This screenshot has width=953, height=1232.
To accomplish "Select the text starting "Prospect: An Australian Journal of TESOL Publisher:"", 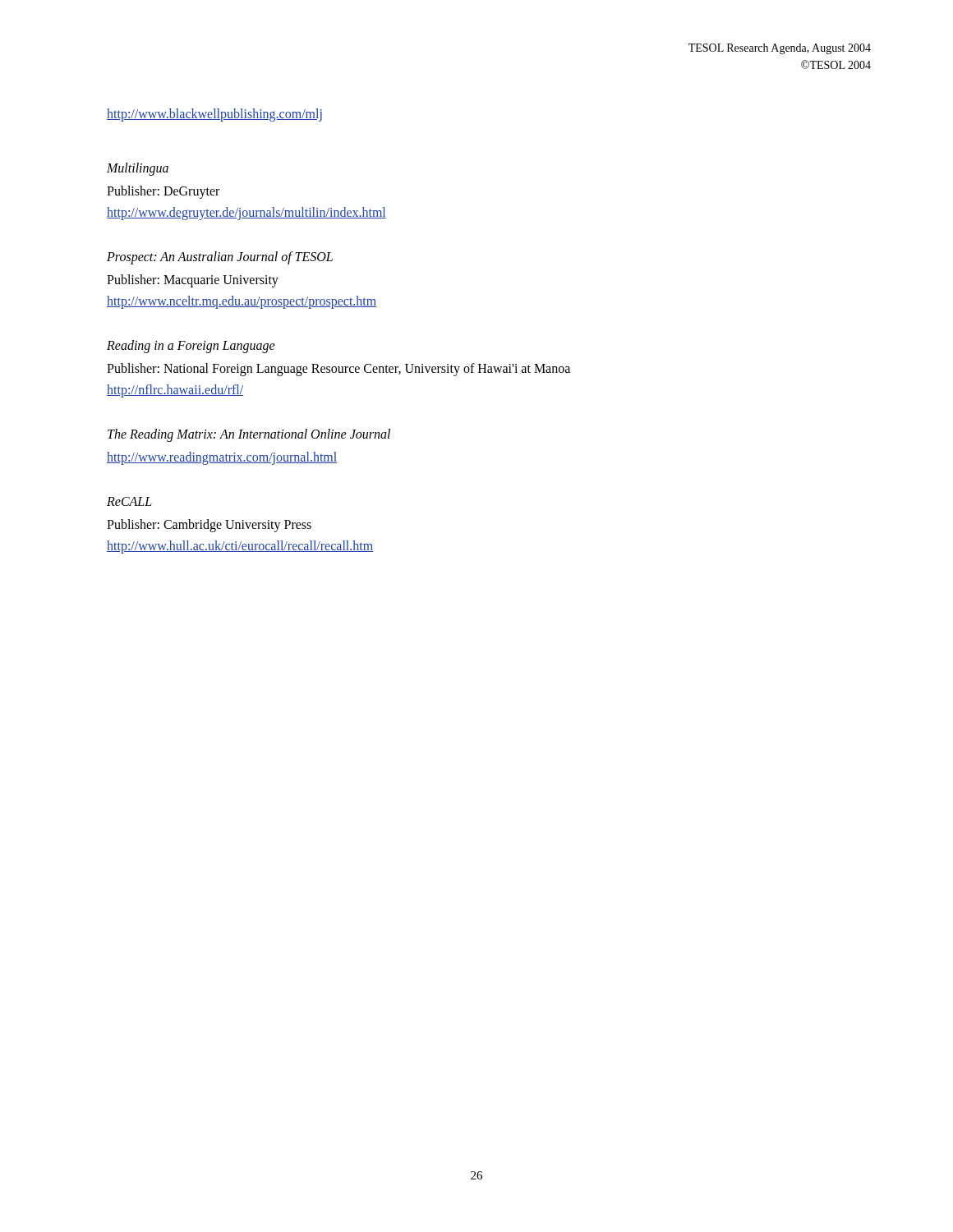I will pos(220,258).
